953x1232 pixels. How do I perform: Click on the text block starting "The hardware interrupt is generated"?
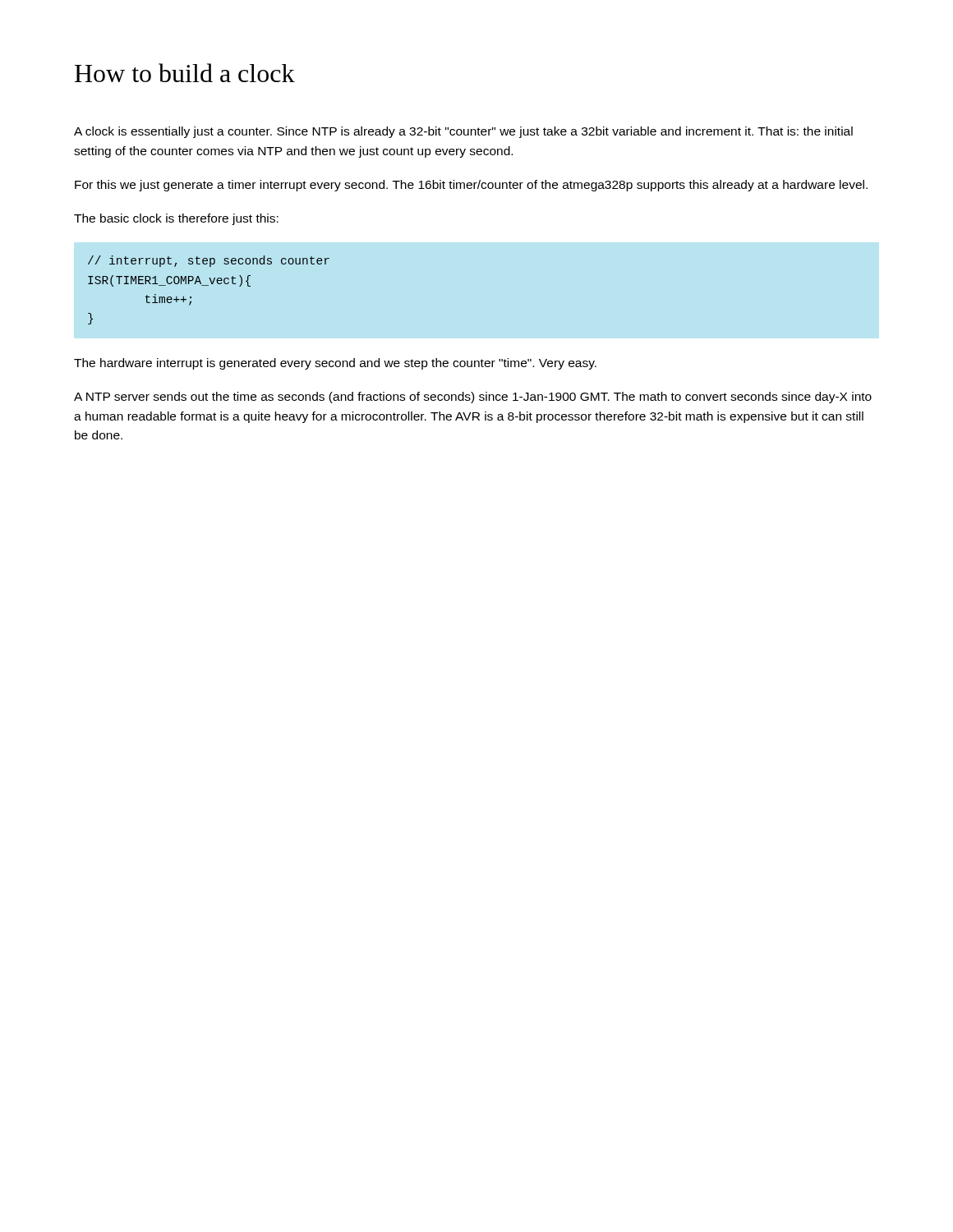point(336,363)
